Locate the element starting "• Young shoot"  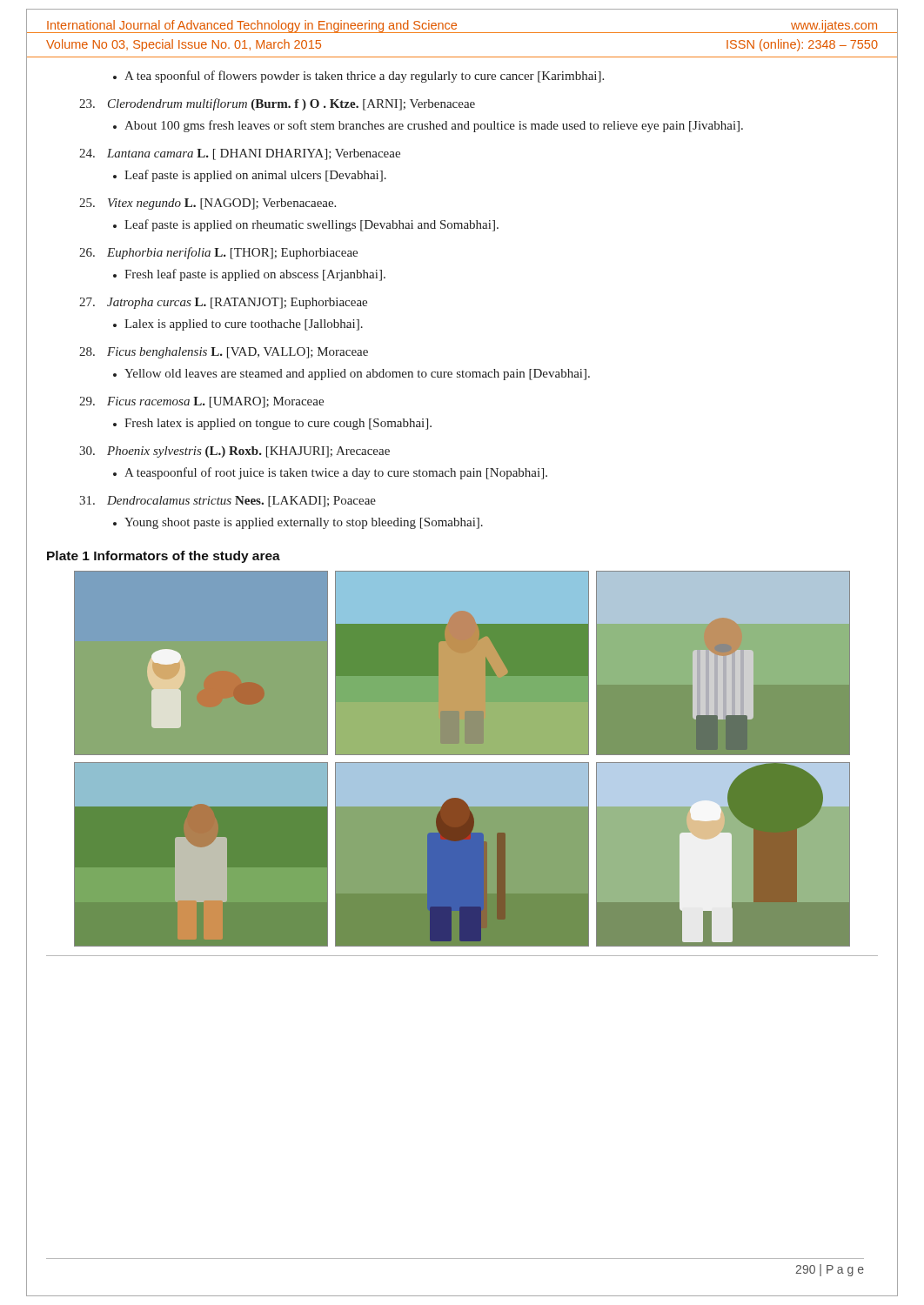tap(298, 524)
